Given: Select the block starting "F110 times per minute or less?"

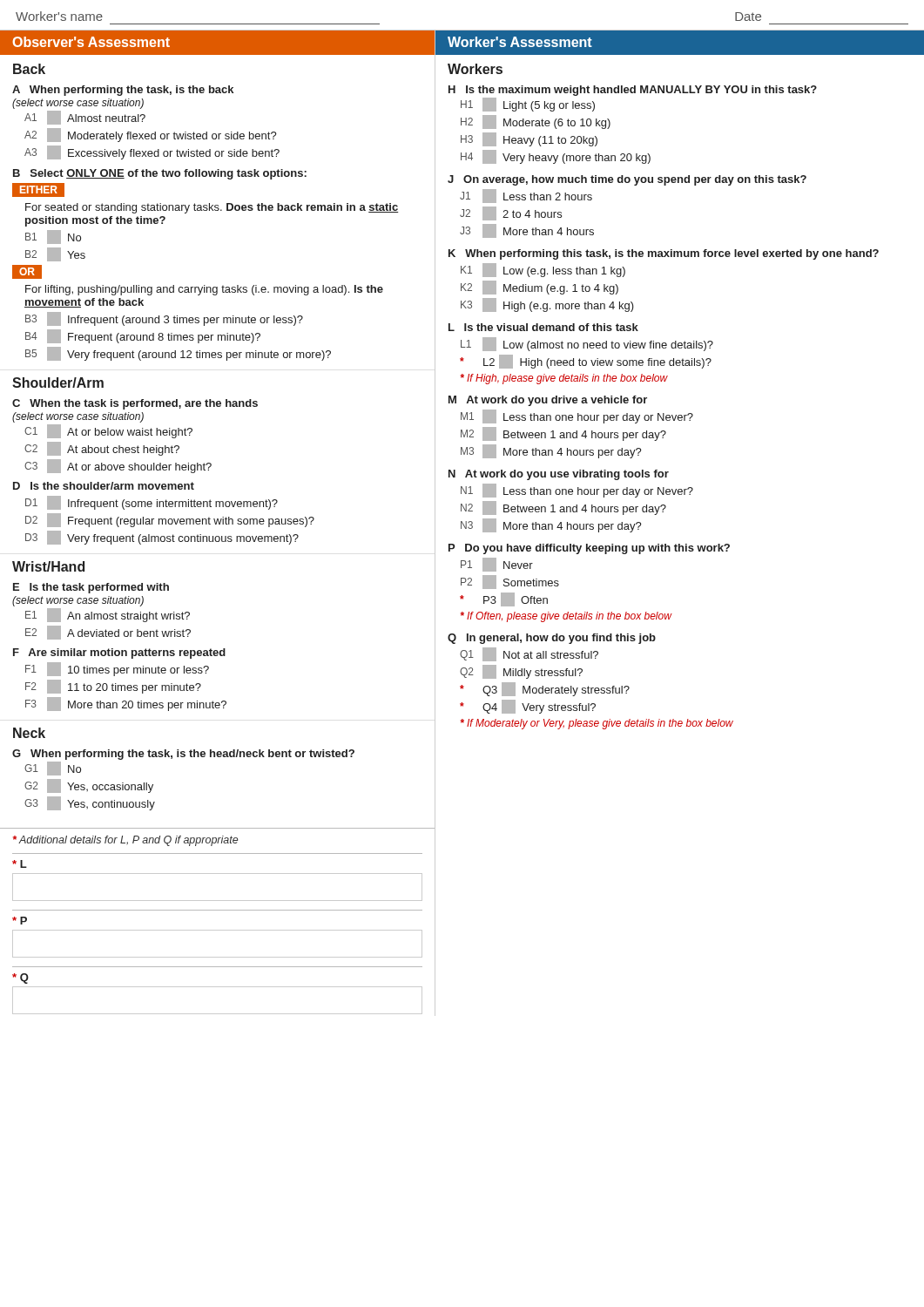Looking at the screenshot, I should point(117,669).
